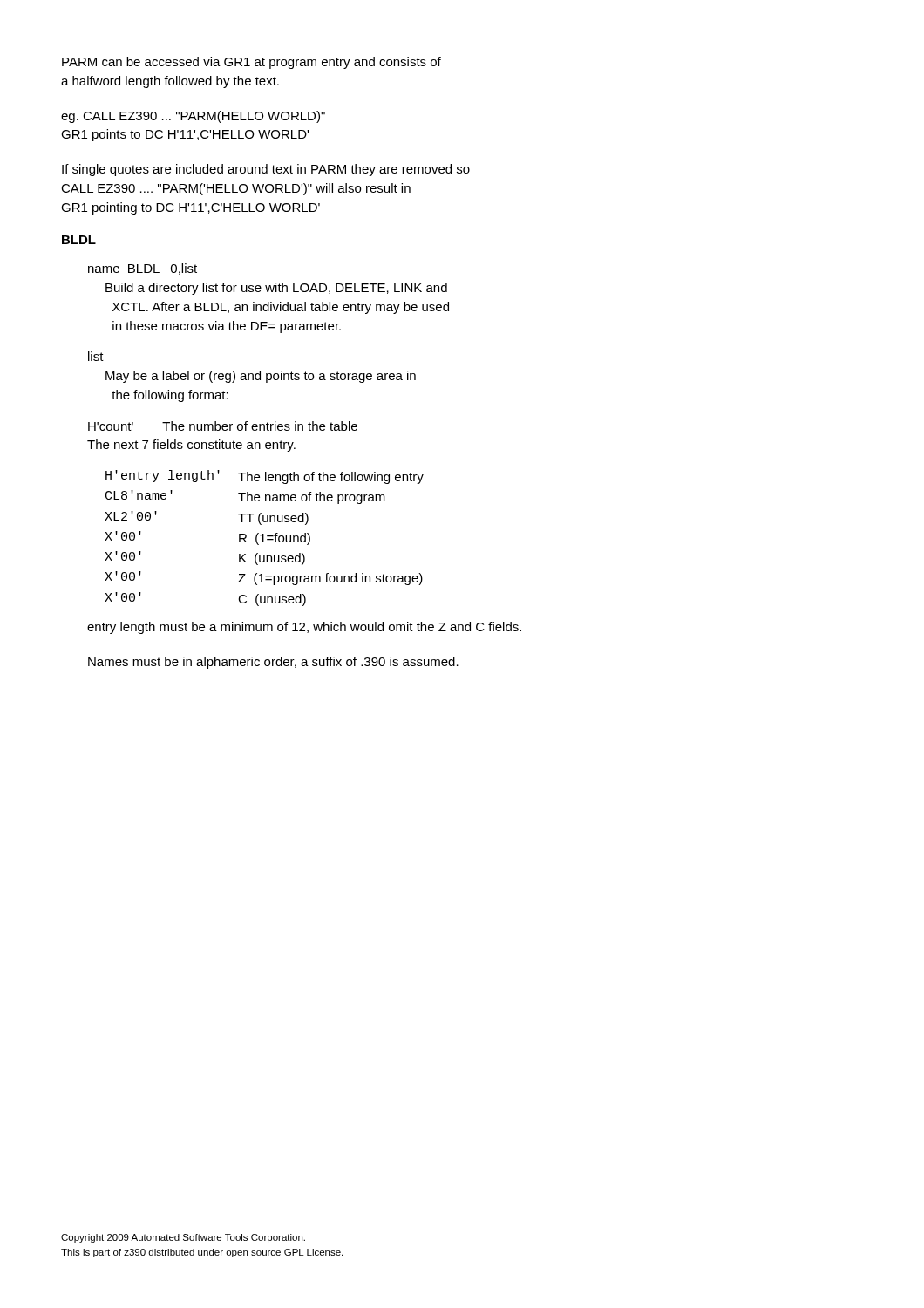Viewport: 924px width, 1308px height.
Task: Locate the block of text that opens with "name BLDL 0,list"
Action: point(269,298)
